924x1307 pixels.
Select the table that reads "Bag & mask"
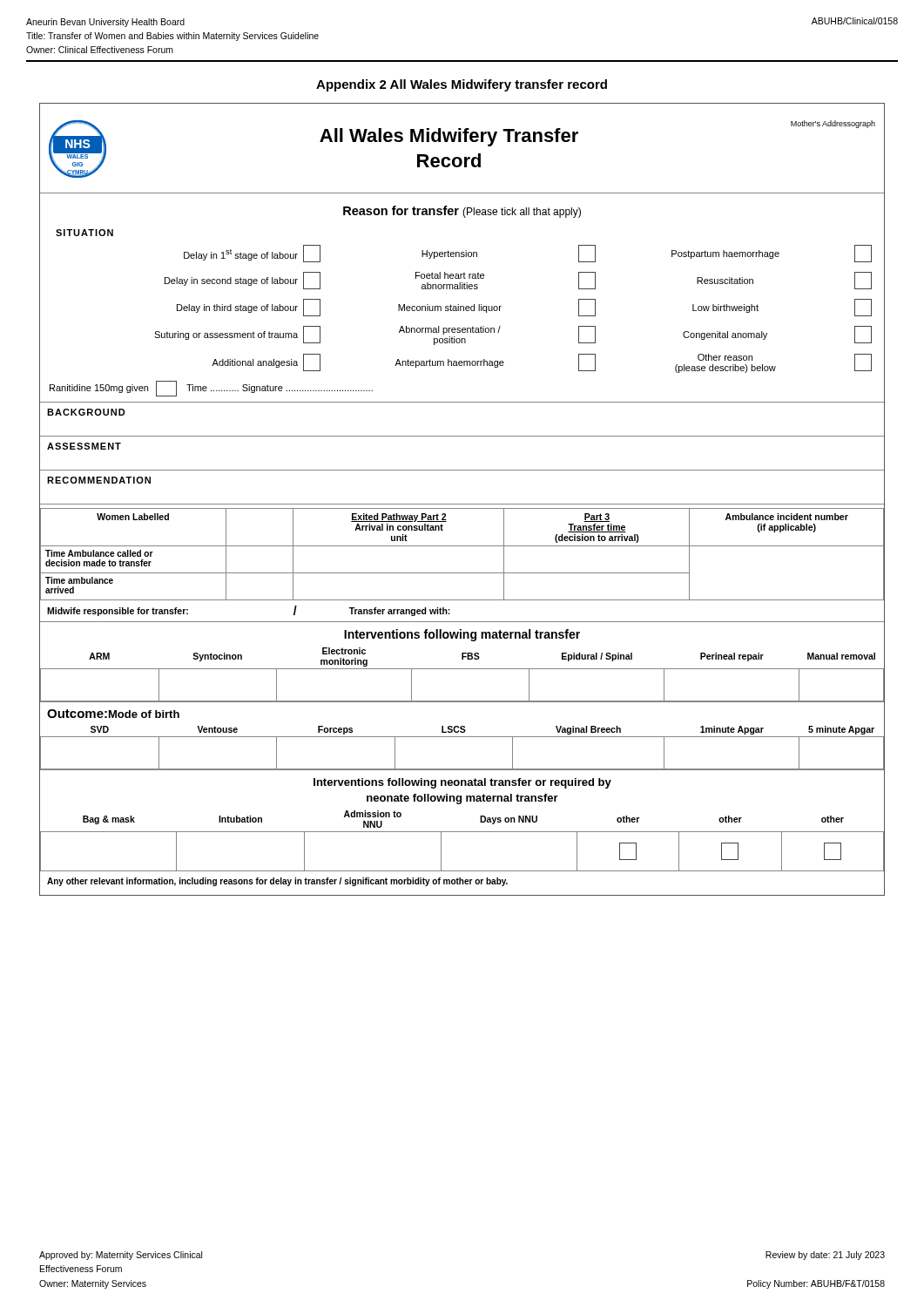tap(462, 839)
